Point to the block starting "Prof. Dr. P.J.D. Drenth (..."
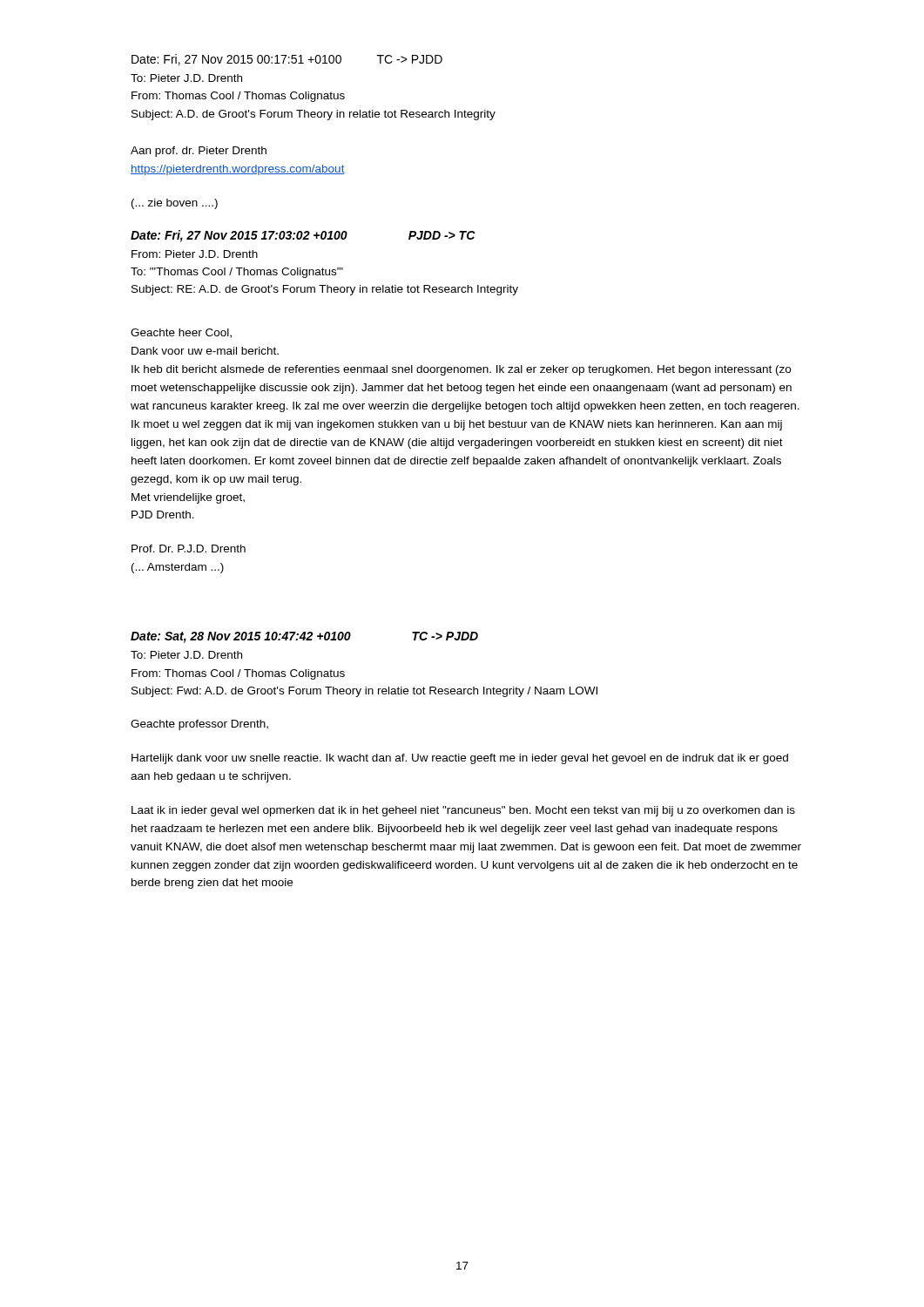Viewport: 924px width, 1307px height. point(189,549)
